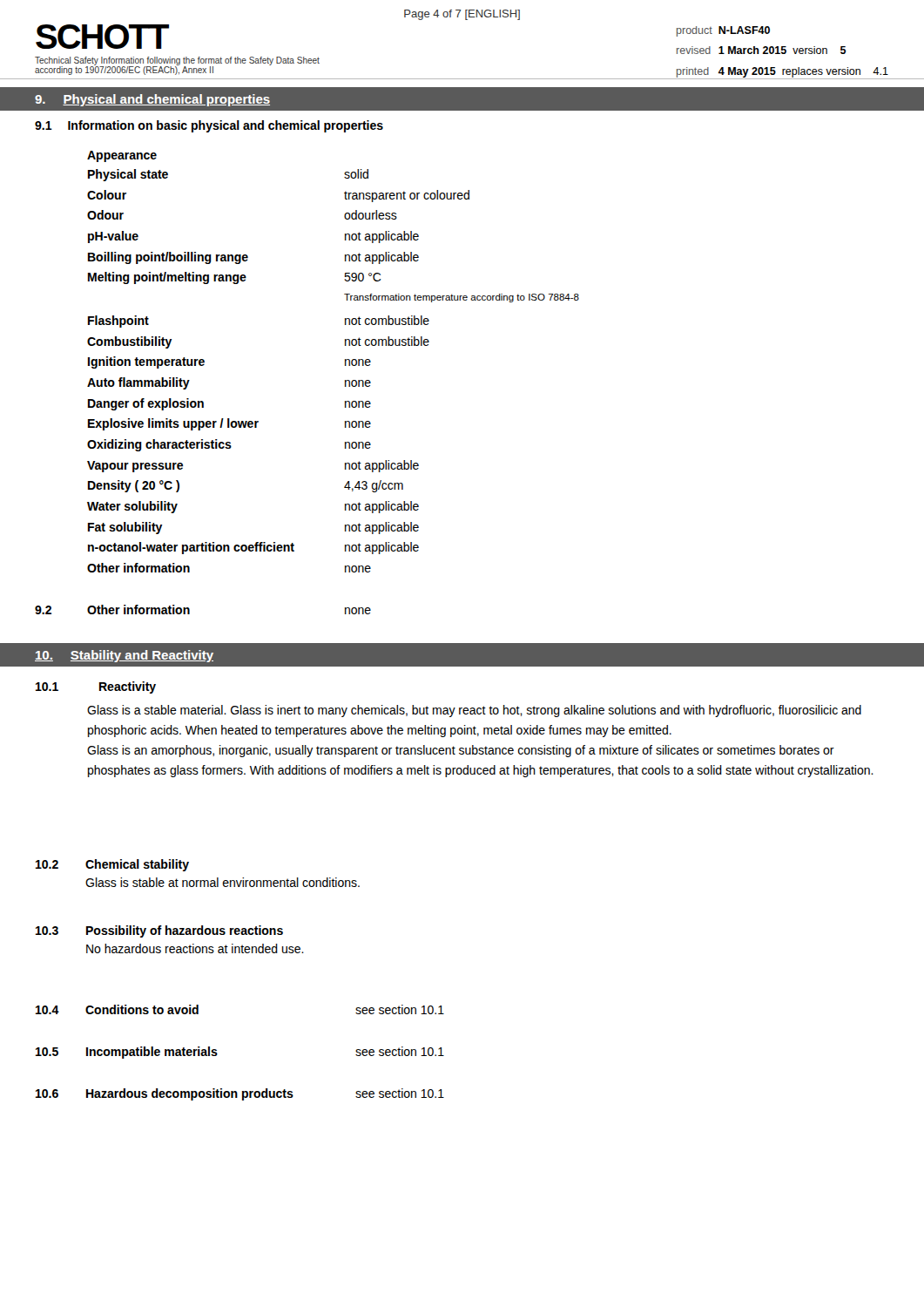
Task: Find the text block starting "2 Other information"
Action: (140, 609)
